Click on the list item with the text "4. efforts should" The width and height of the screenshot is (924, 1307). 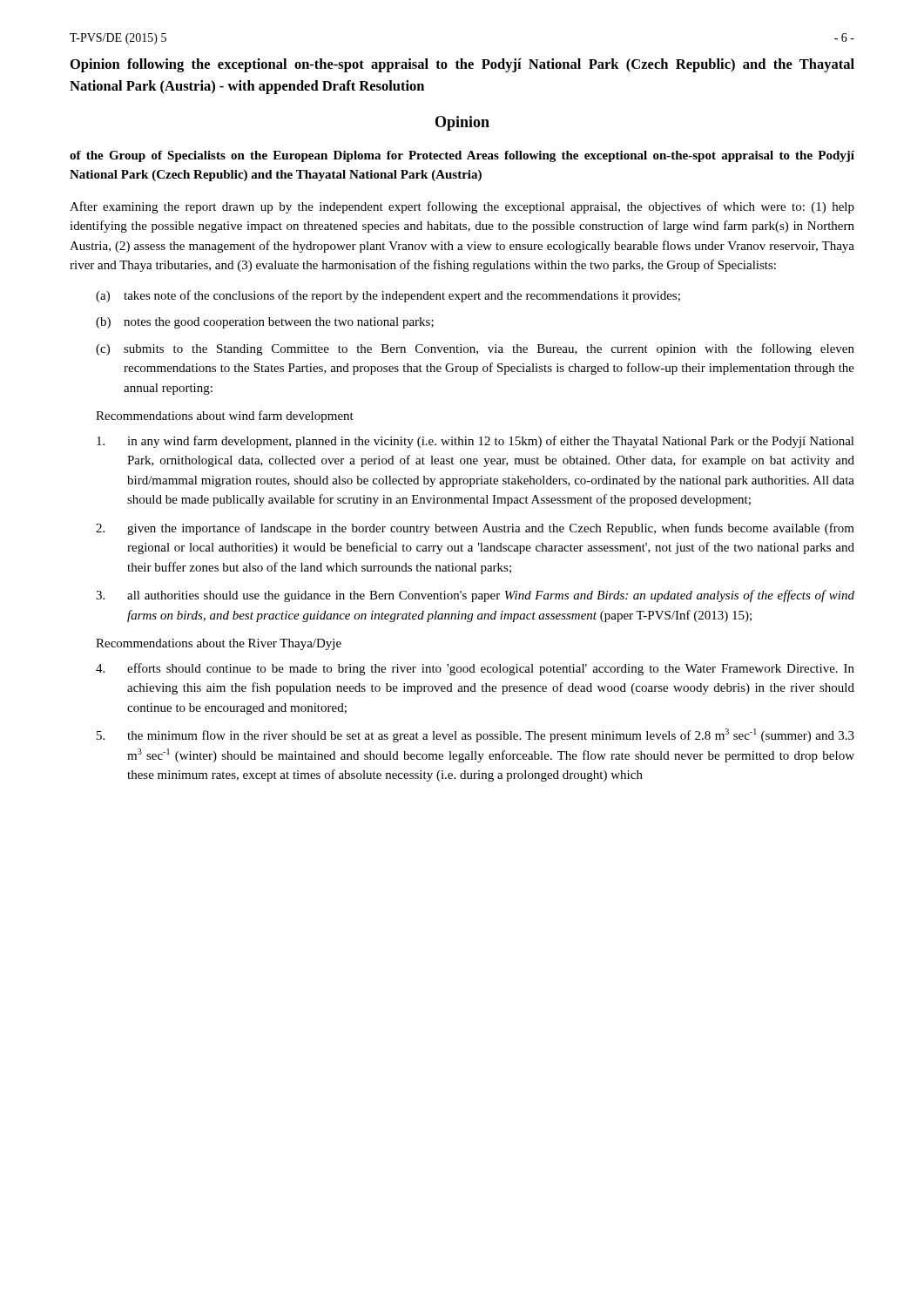(475, 688)
